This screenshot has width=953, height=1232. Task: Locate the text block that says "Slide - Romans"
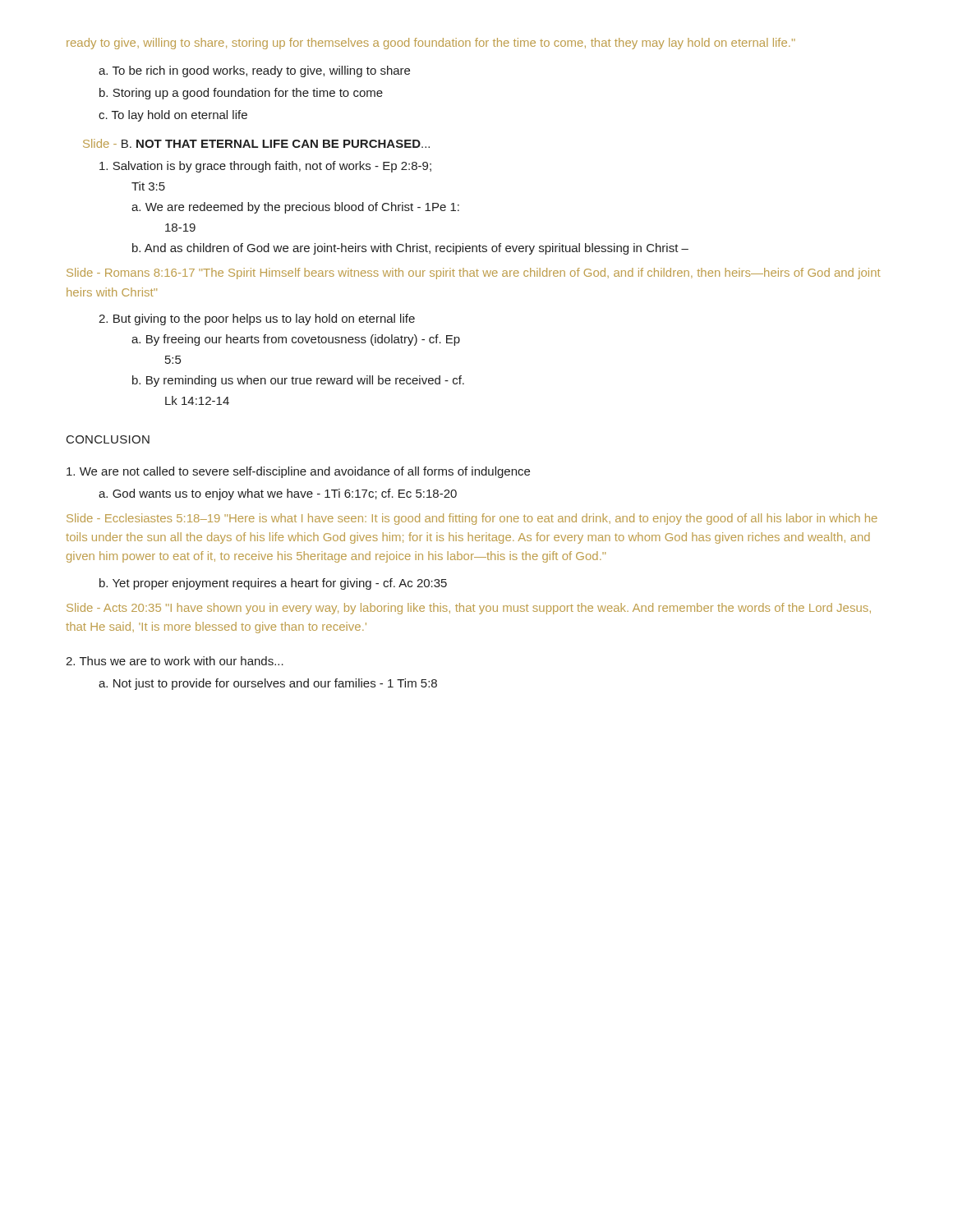(473, 282)
